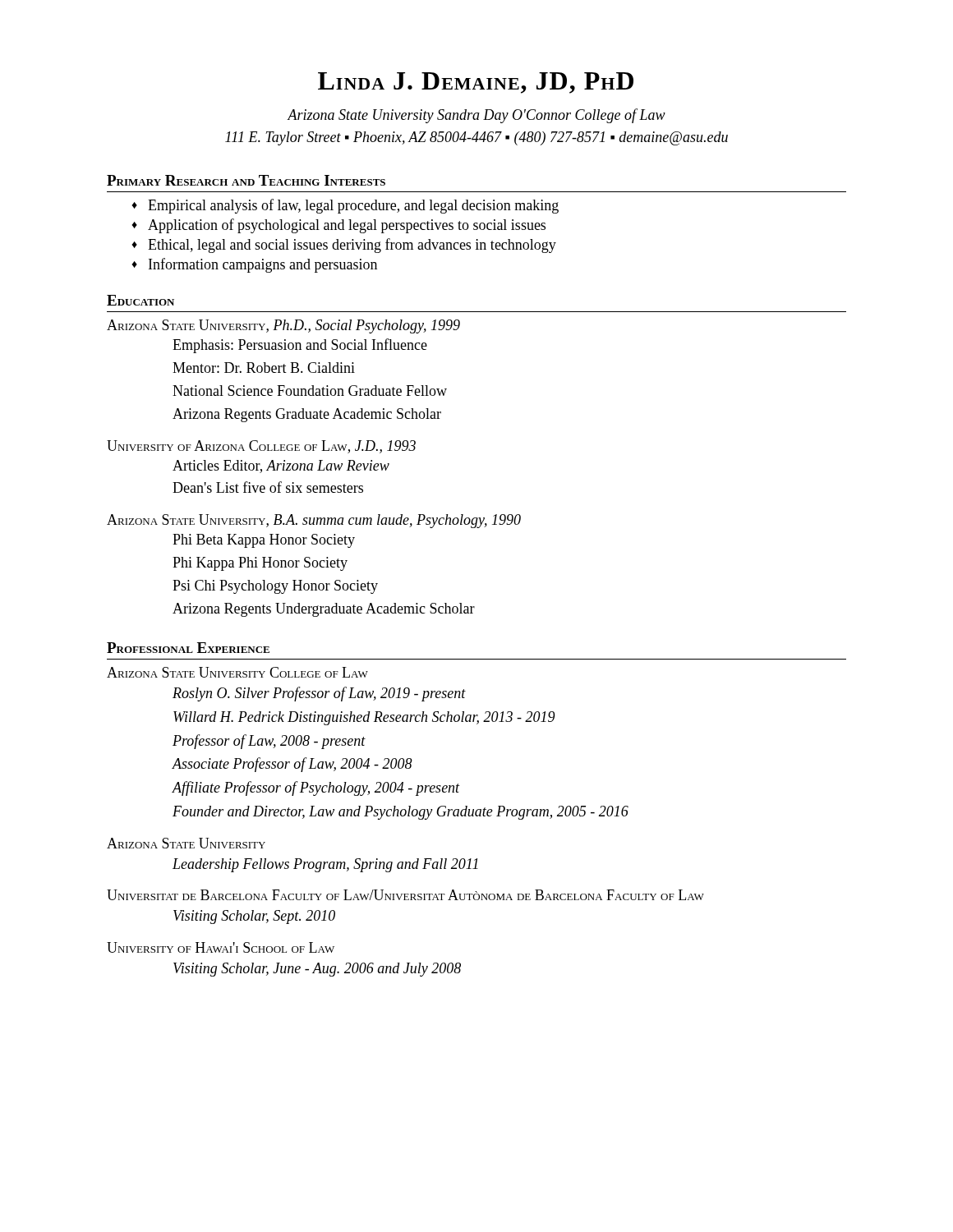This screenshot has width=953, height=1232.
Task: Locate the block of text that opens with "Arizona State University Sandra Day"
Action: point(476,126)
